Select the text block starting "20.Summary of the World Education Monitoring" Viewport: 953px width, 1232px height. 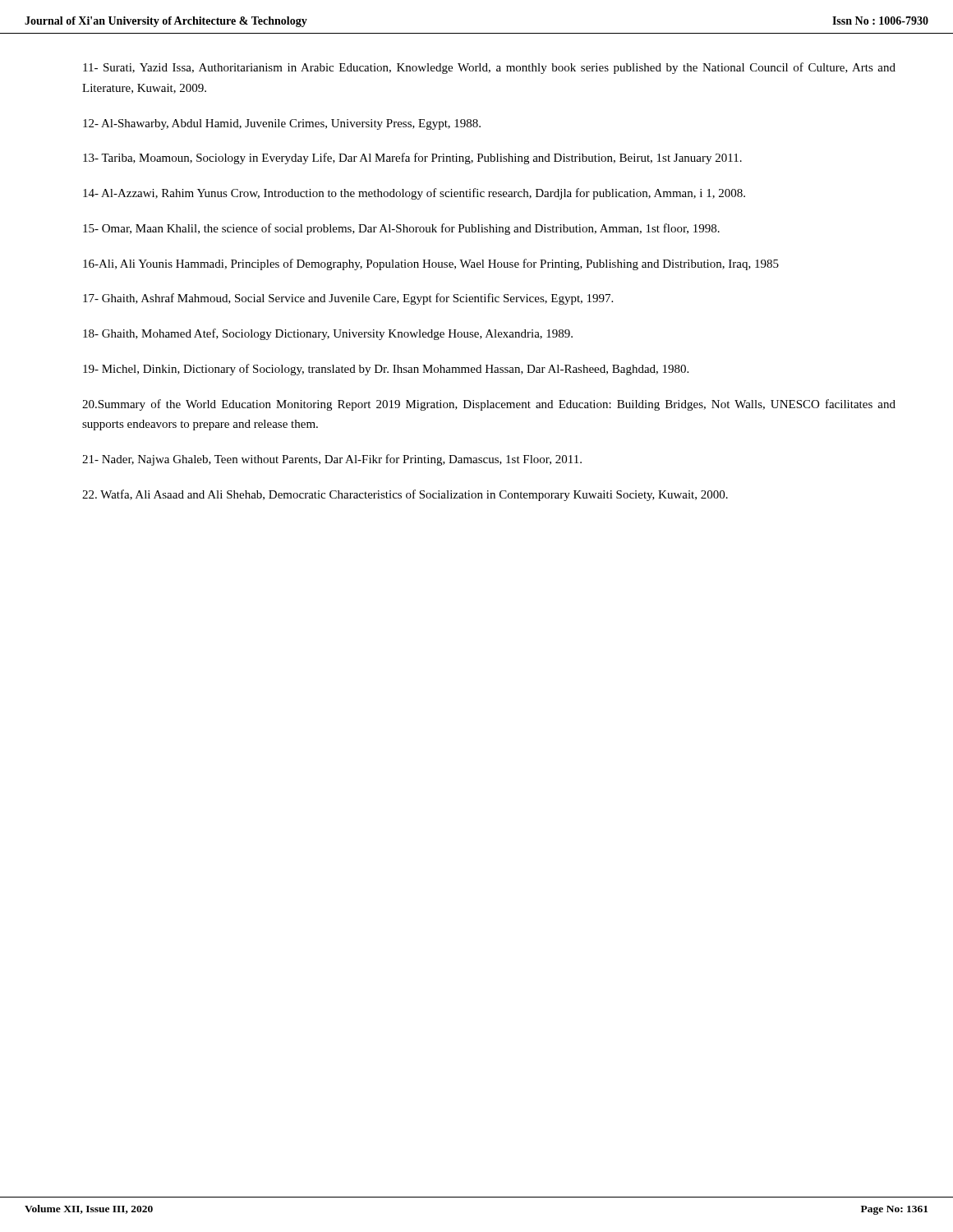pyautogui.click(x=489, y=414)
